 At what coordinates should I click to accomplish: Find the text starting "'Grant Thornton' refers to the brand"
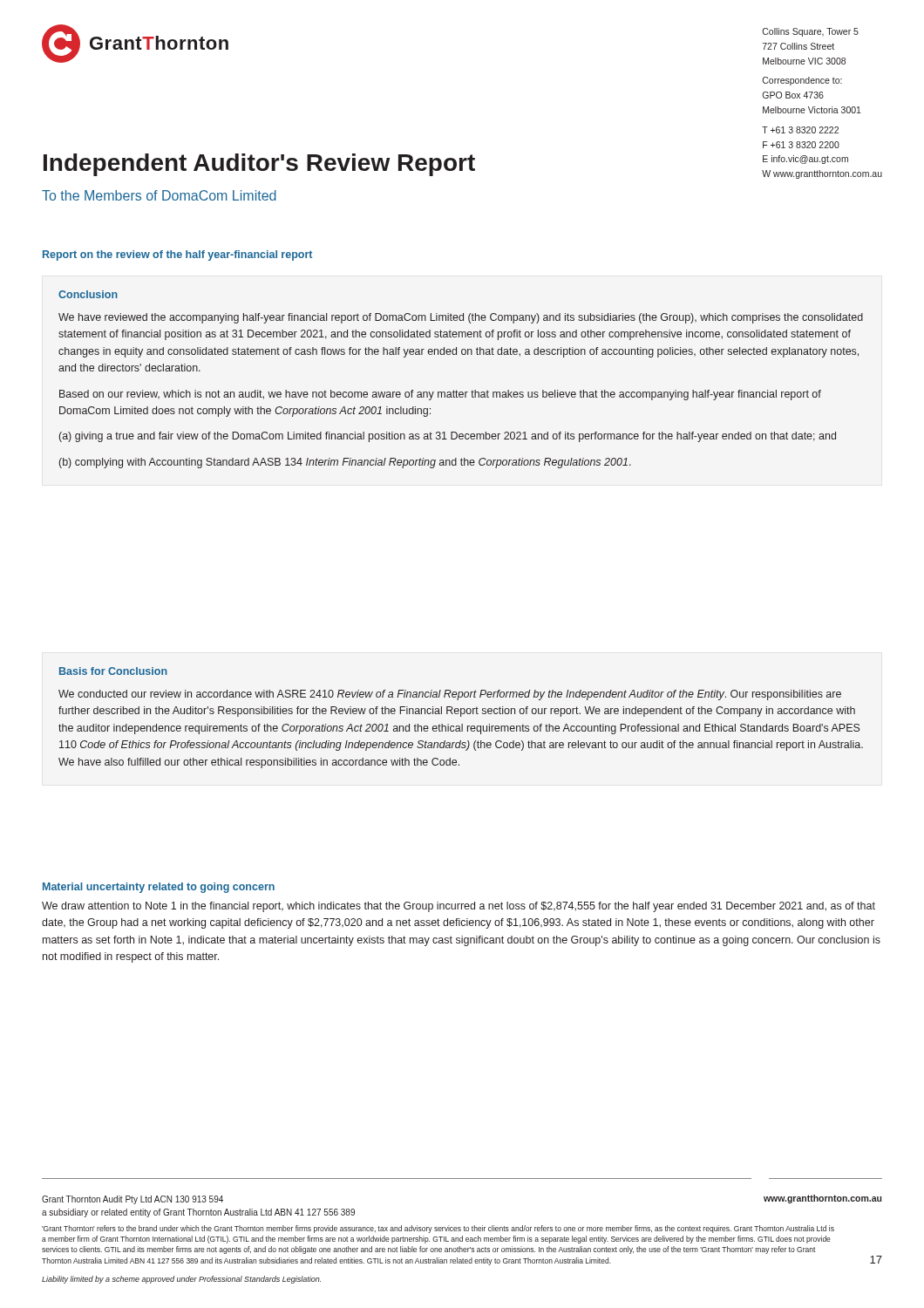(438, 1244)
